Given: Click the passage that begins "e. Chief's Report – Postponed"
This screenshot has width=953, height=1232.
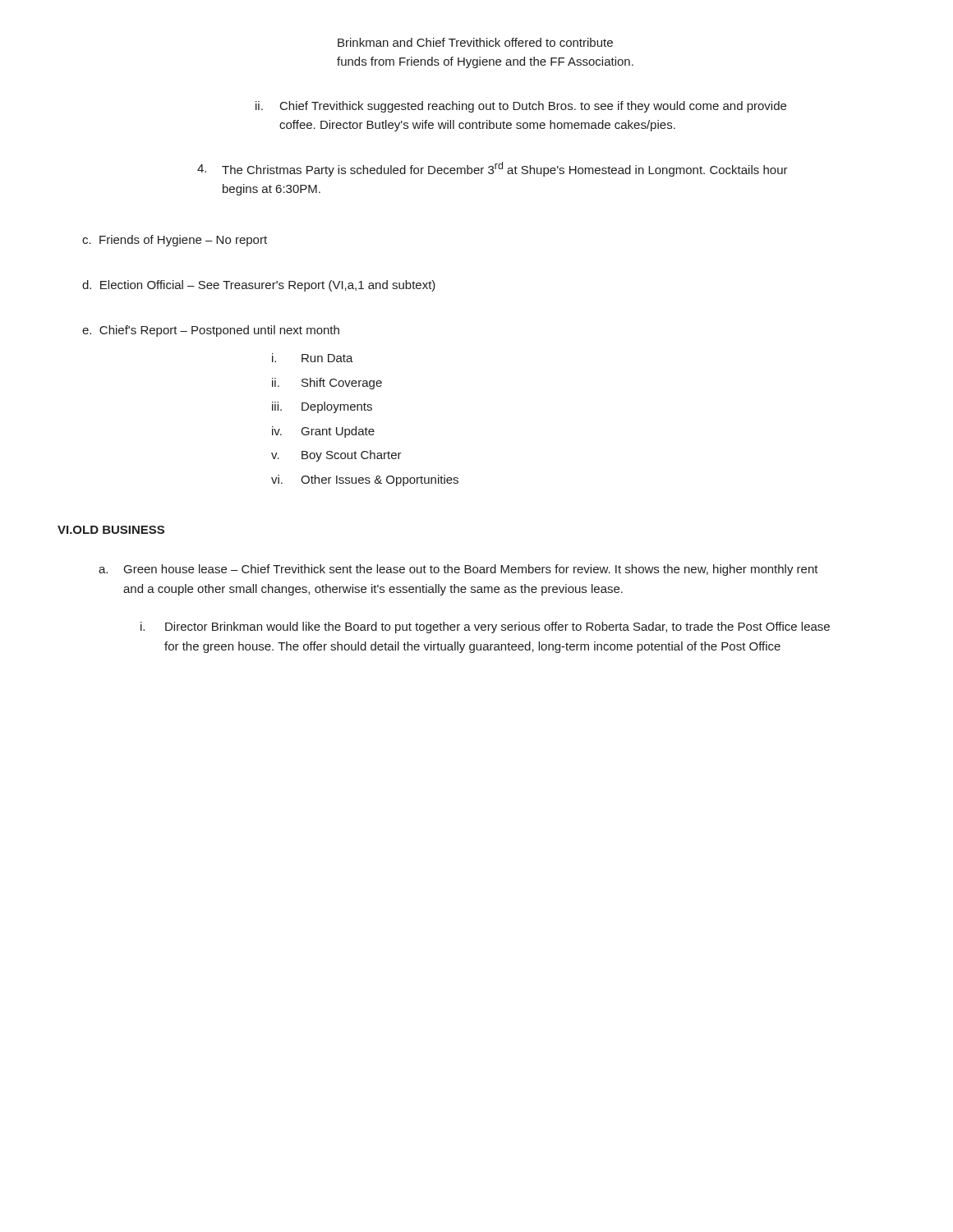Looking at the screenshot, I should 211,330.
